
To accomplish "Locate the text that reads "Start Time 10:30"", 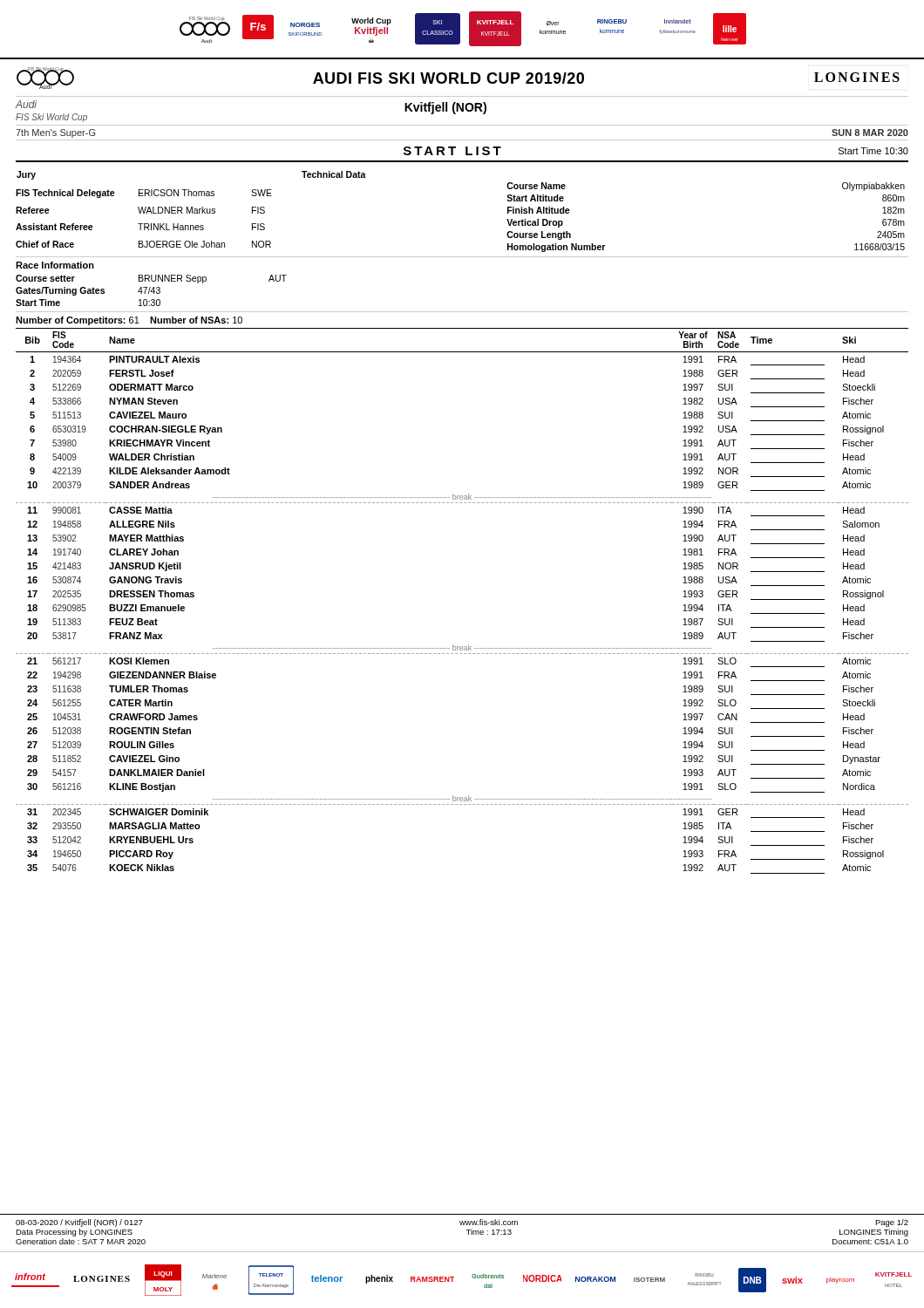I will pos(873,150).
